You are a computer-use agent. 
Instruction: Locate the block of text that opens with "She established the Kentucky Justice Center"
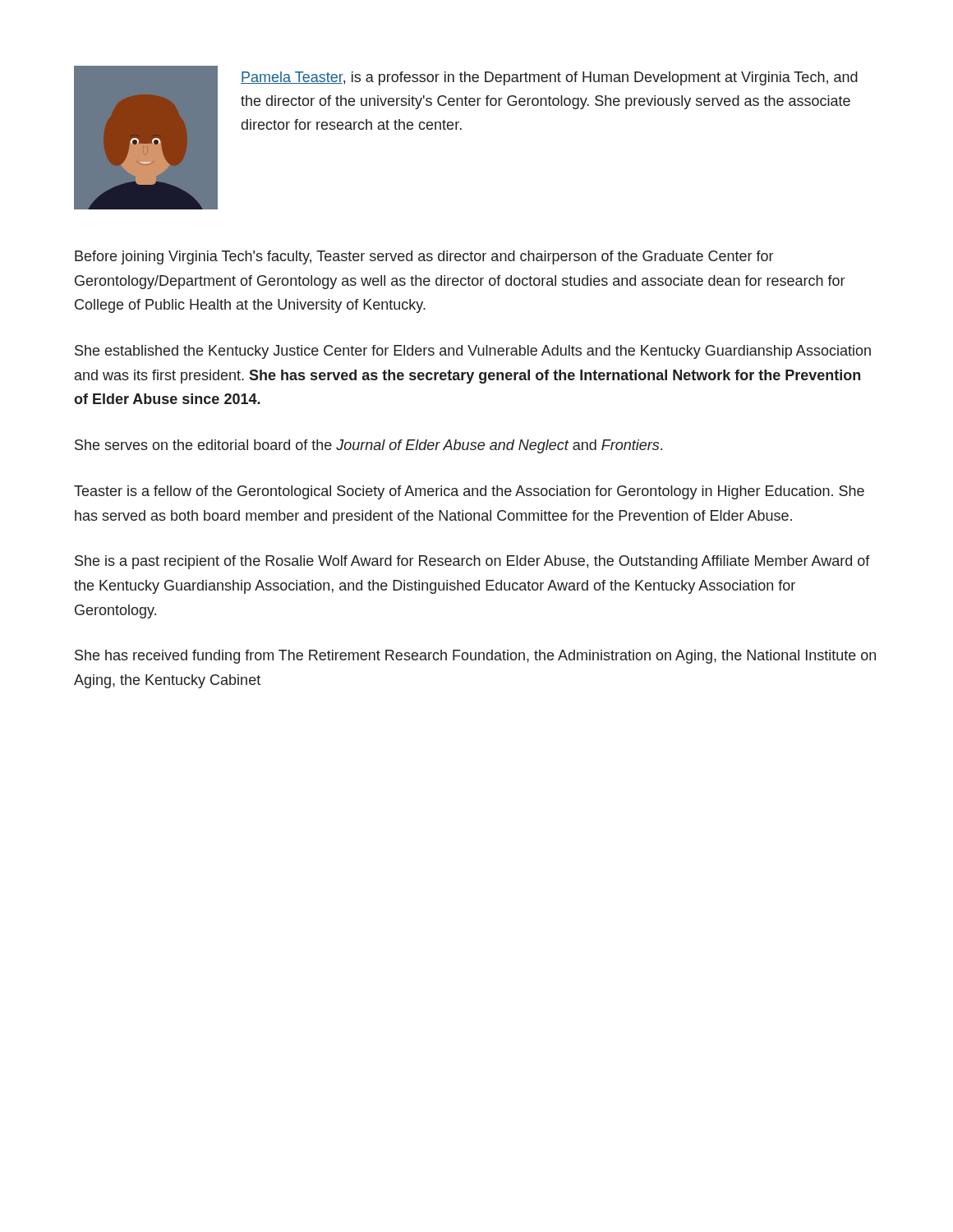(473, 375)
